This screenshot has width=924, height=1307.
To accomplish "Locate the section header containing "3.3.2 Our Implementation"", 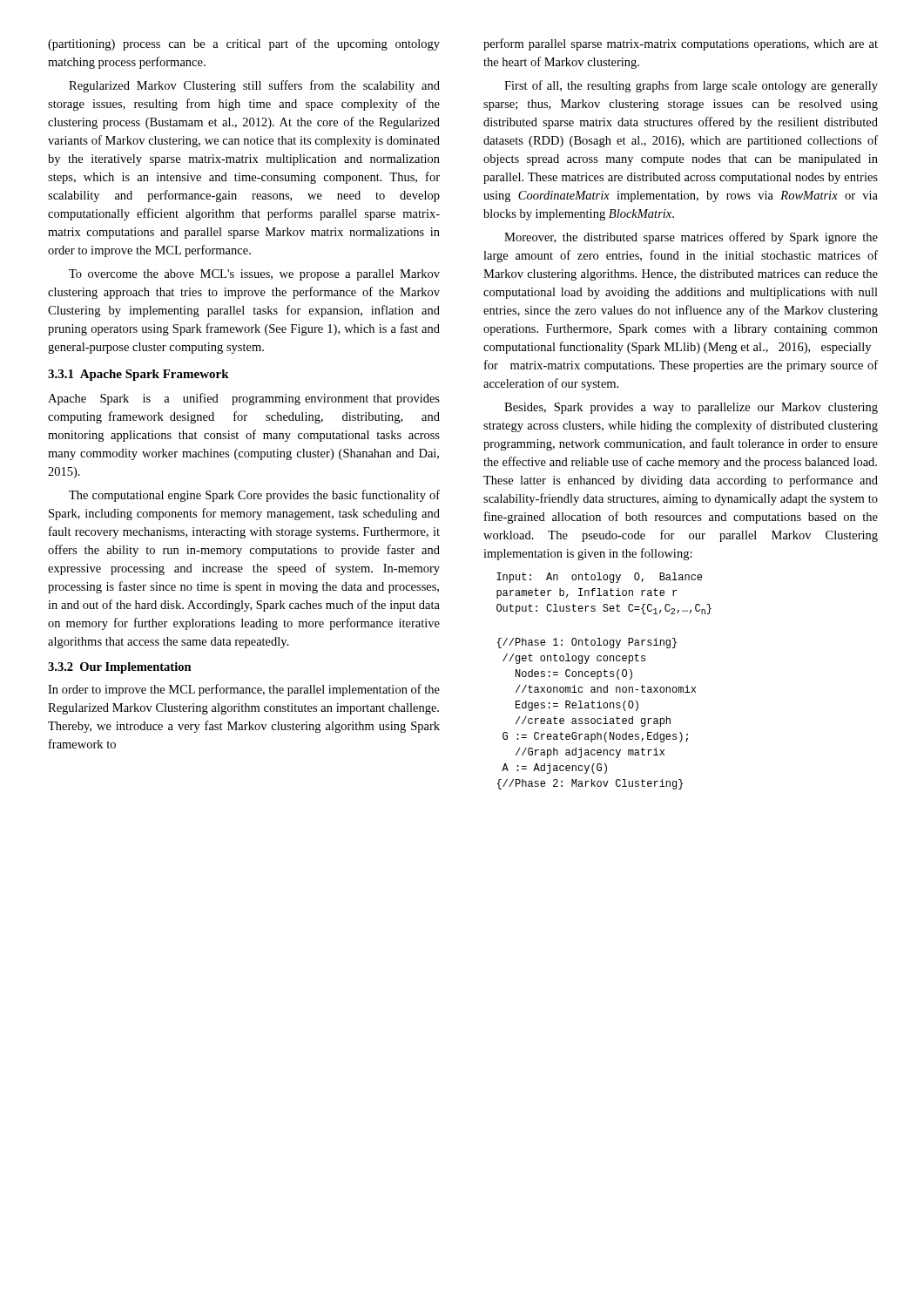I will [120, 668].
